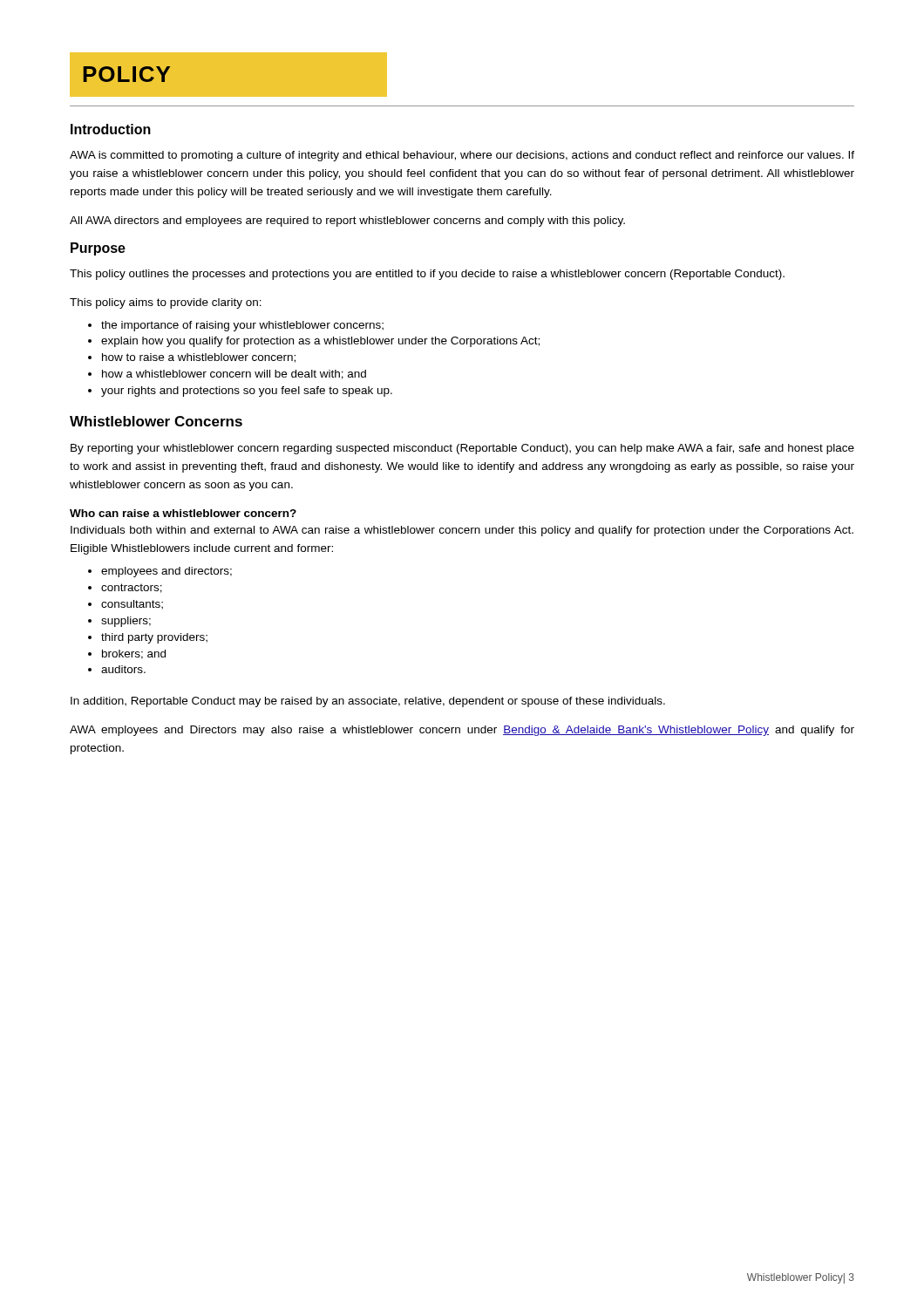Select the block starting "Whistleblower Concerns"
The height and width of the screenshot is (1308, 924).
tap(156, 421)
